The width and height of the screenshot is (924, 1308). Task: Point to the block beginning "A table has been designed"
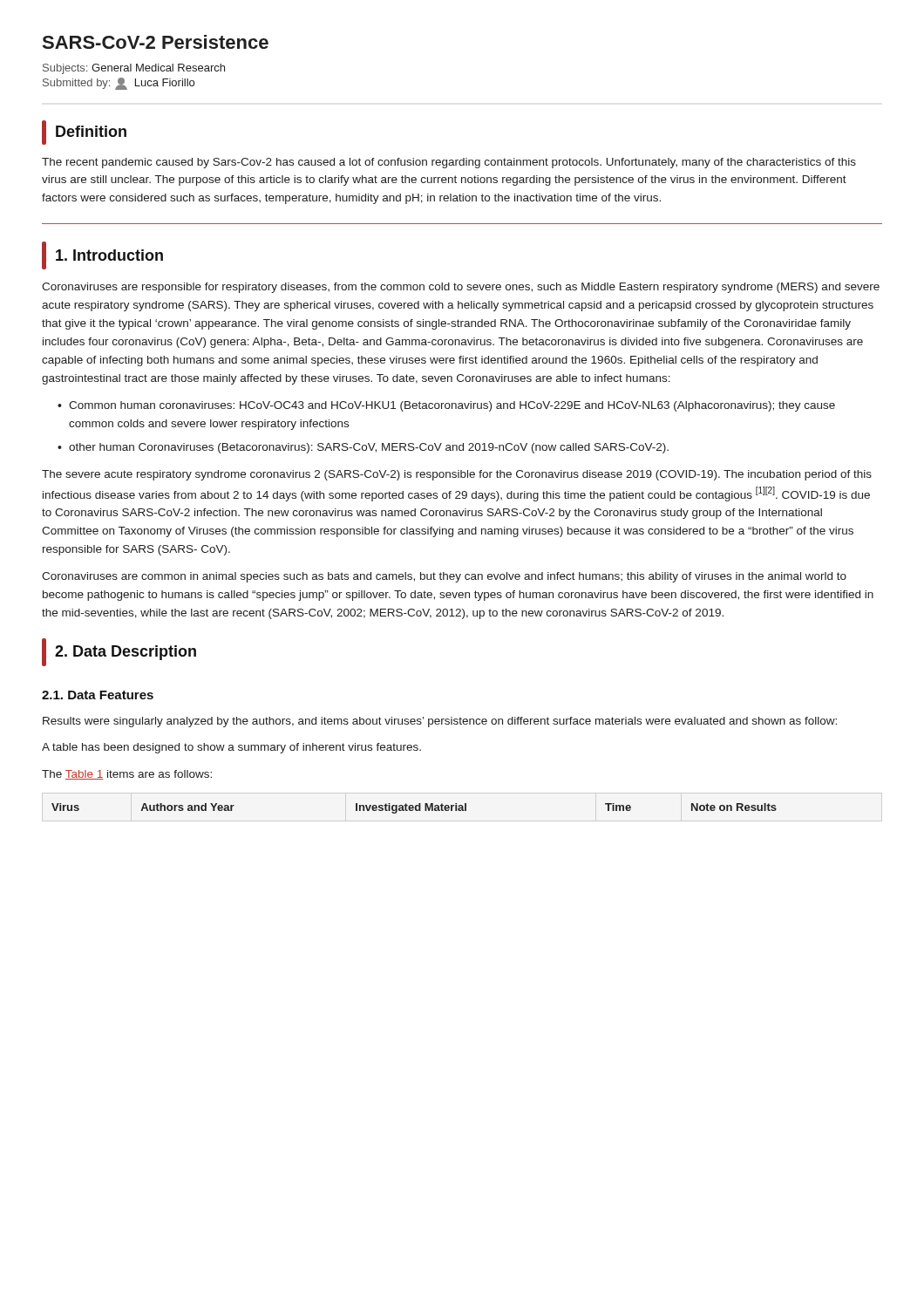[x=232, y=747]
